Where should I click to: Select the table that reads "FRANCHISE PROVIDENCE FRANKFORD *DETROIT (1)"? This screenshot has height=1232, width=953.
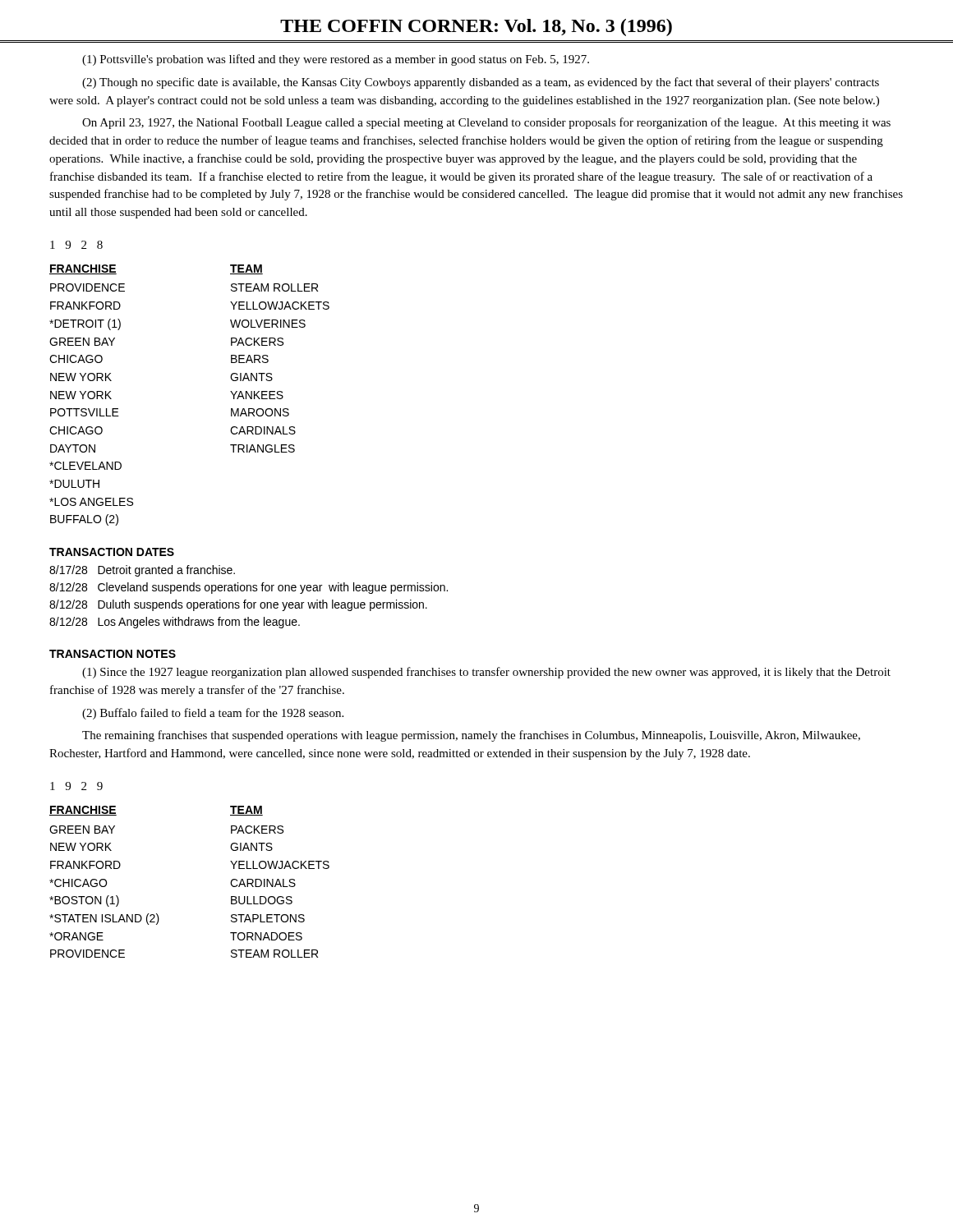tap(476, 395)
